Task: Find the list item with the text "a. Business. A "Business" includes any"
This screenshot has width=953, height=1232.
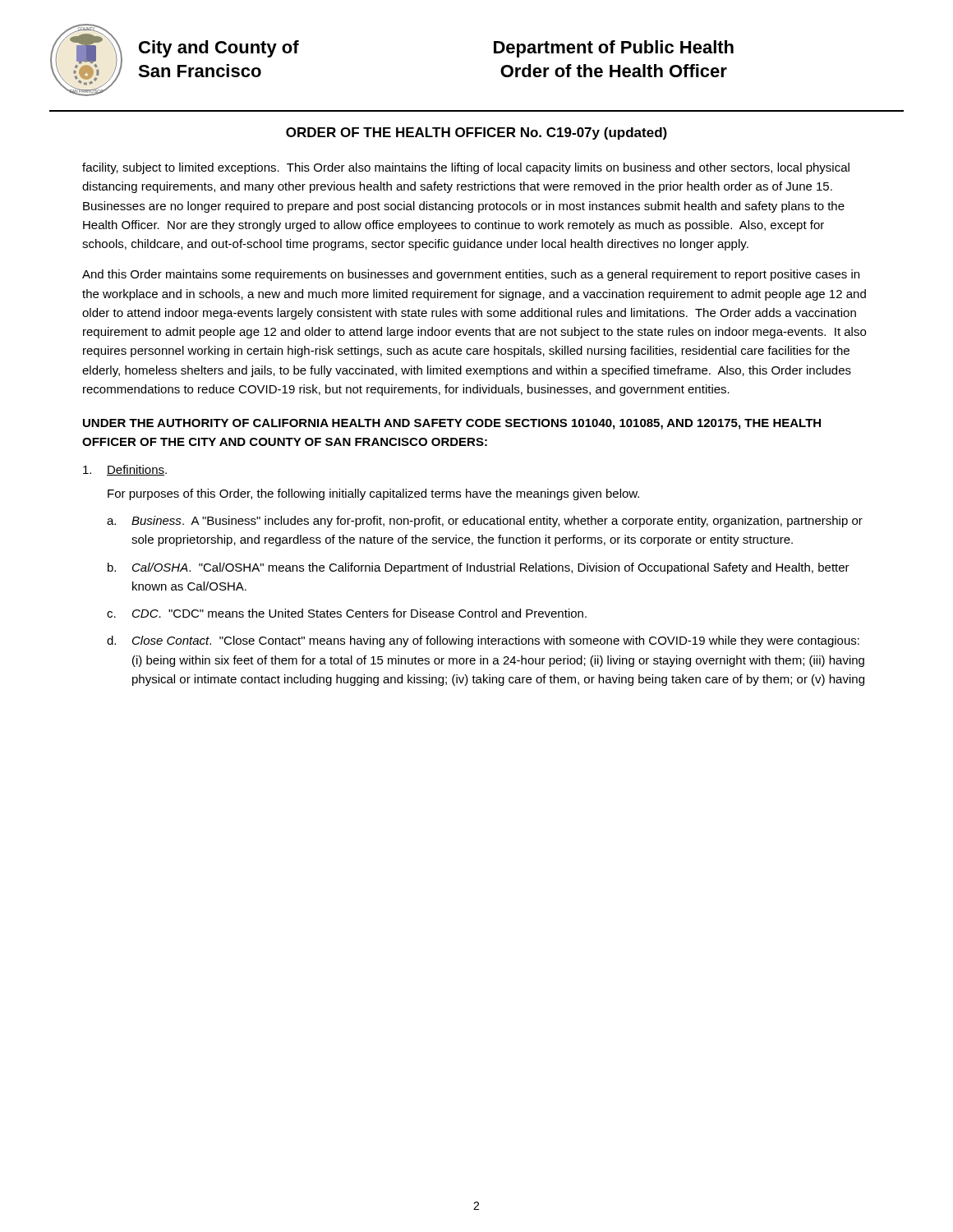Action: (489, 530)
